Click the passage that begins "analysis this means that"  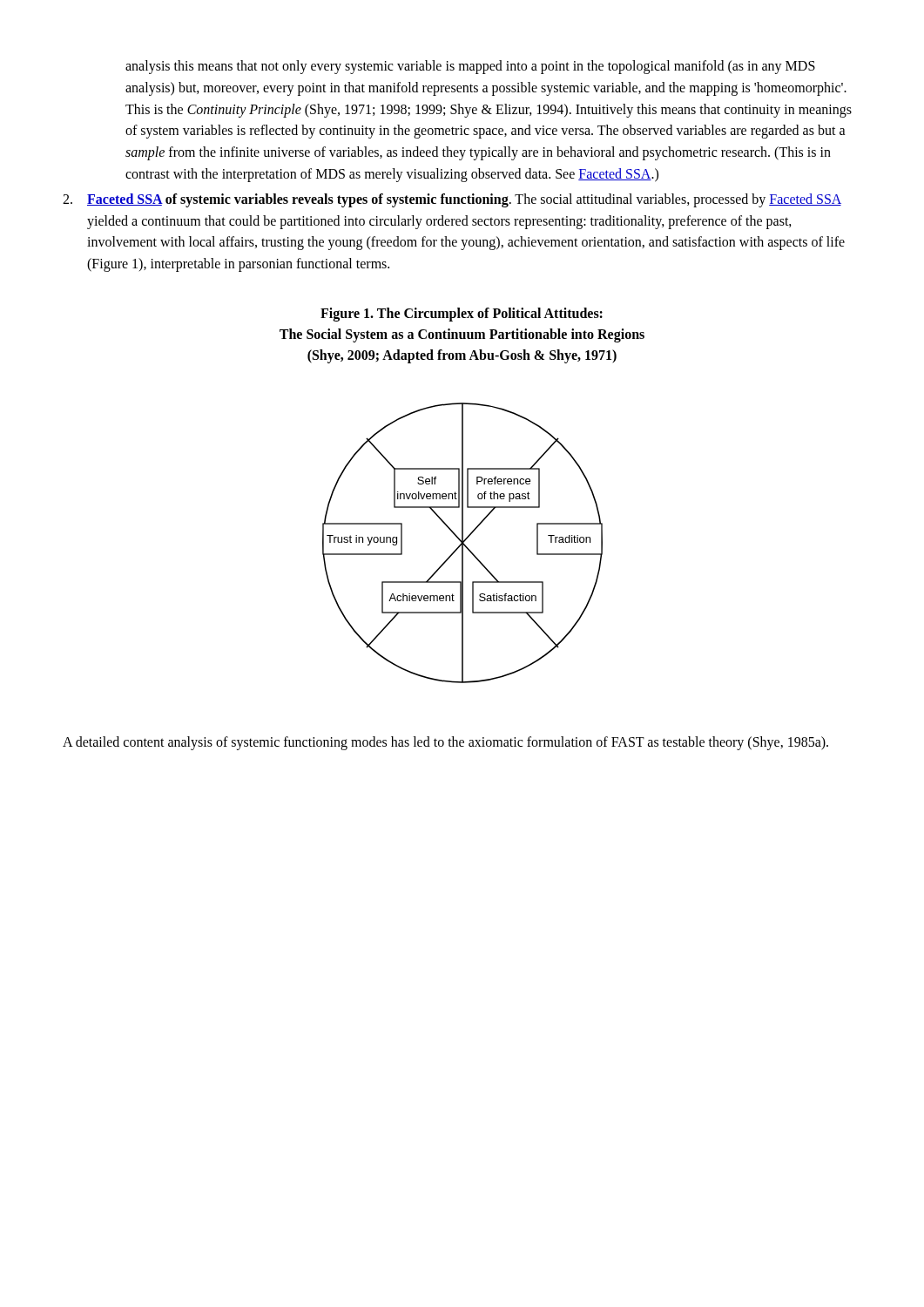(x=493, y=121)
